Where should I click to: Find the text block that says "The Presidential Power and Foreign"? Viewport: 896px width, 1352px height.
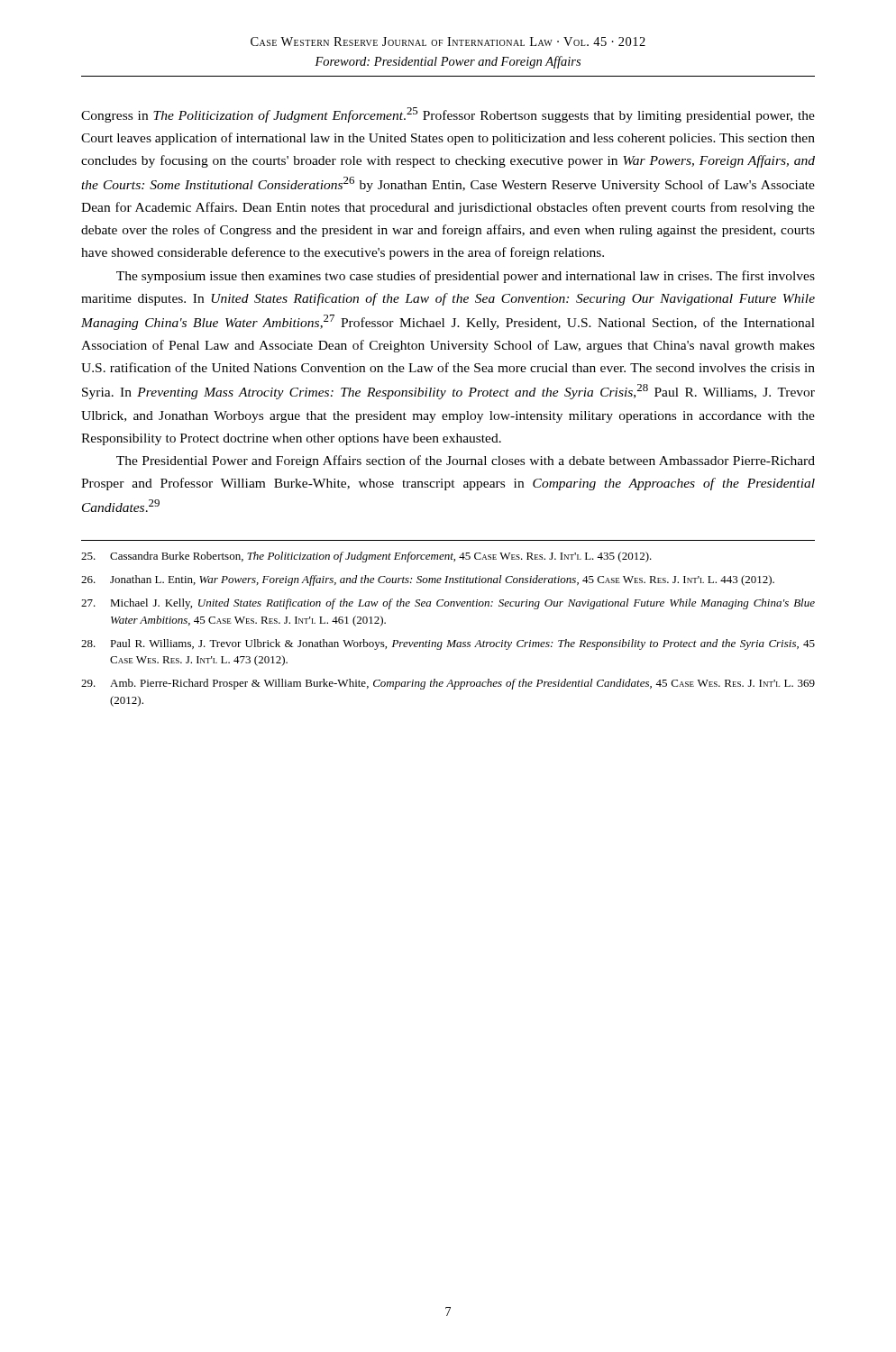pyautogui.click(x=448, y=484)
